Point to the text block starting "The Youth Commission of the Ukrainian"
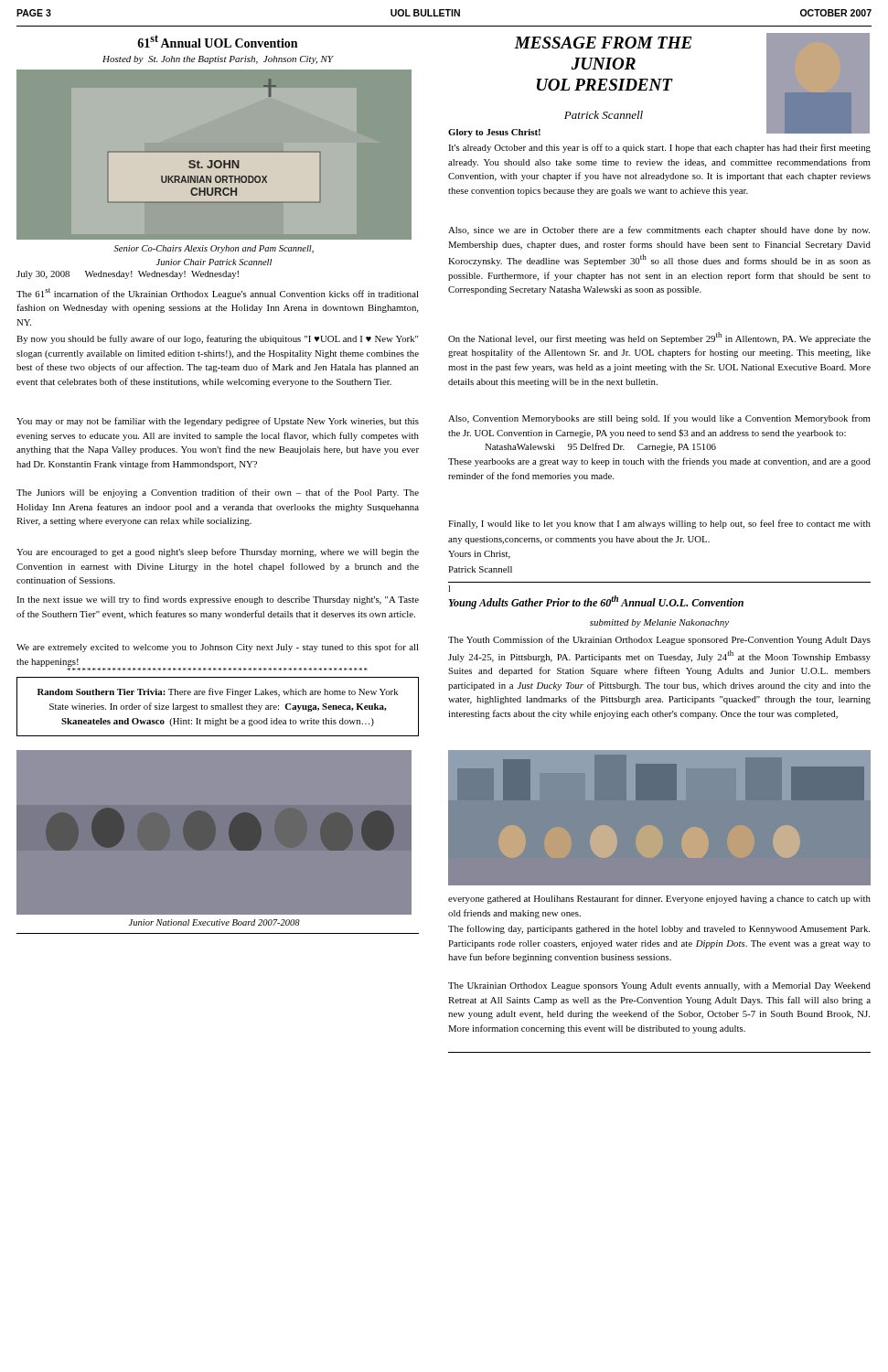The width and height of the screenshot is (888, 1372). (659, 676)
